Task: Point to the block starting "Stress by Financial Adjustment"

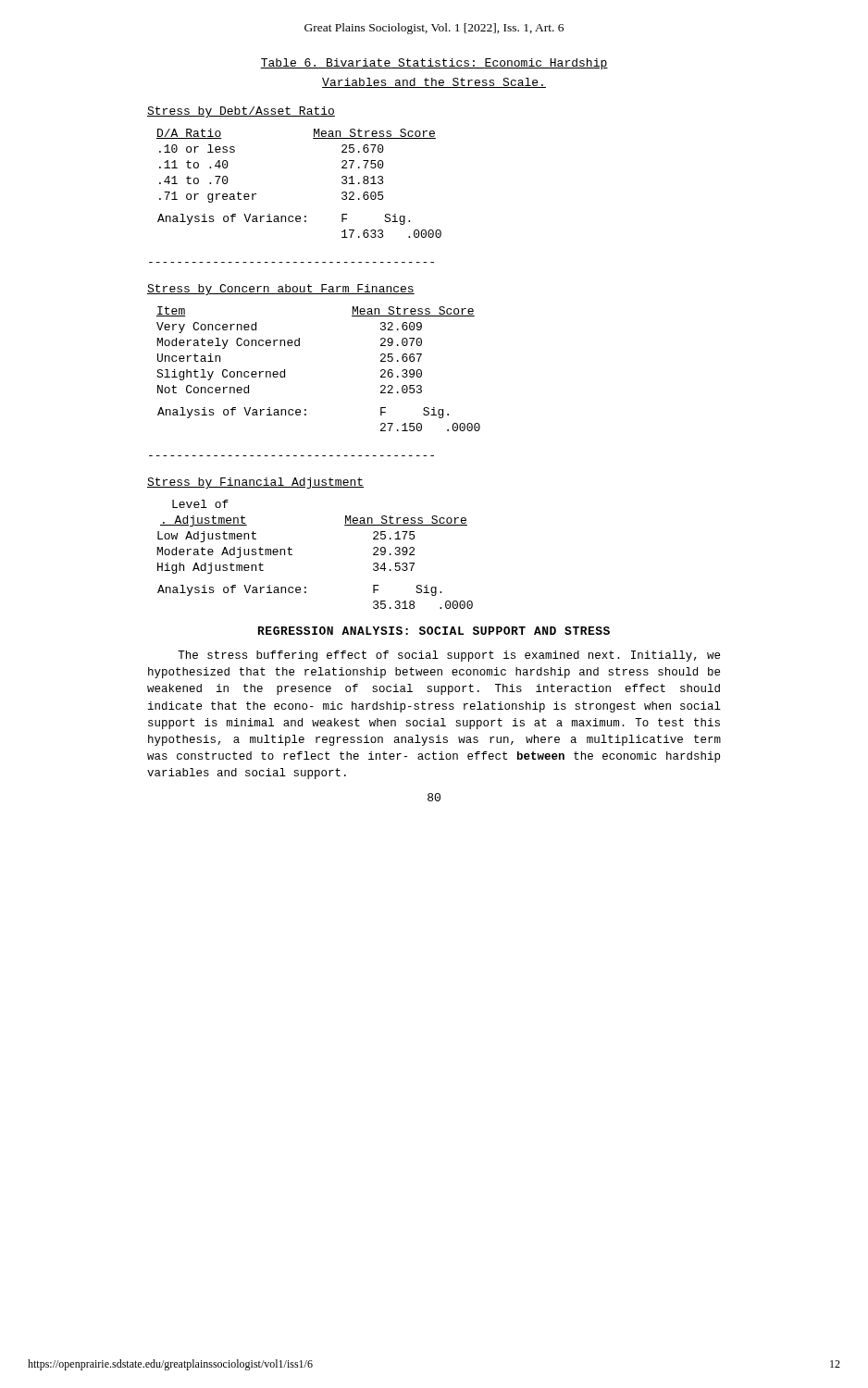Action: click(x=255, y=483)
